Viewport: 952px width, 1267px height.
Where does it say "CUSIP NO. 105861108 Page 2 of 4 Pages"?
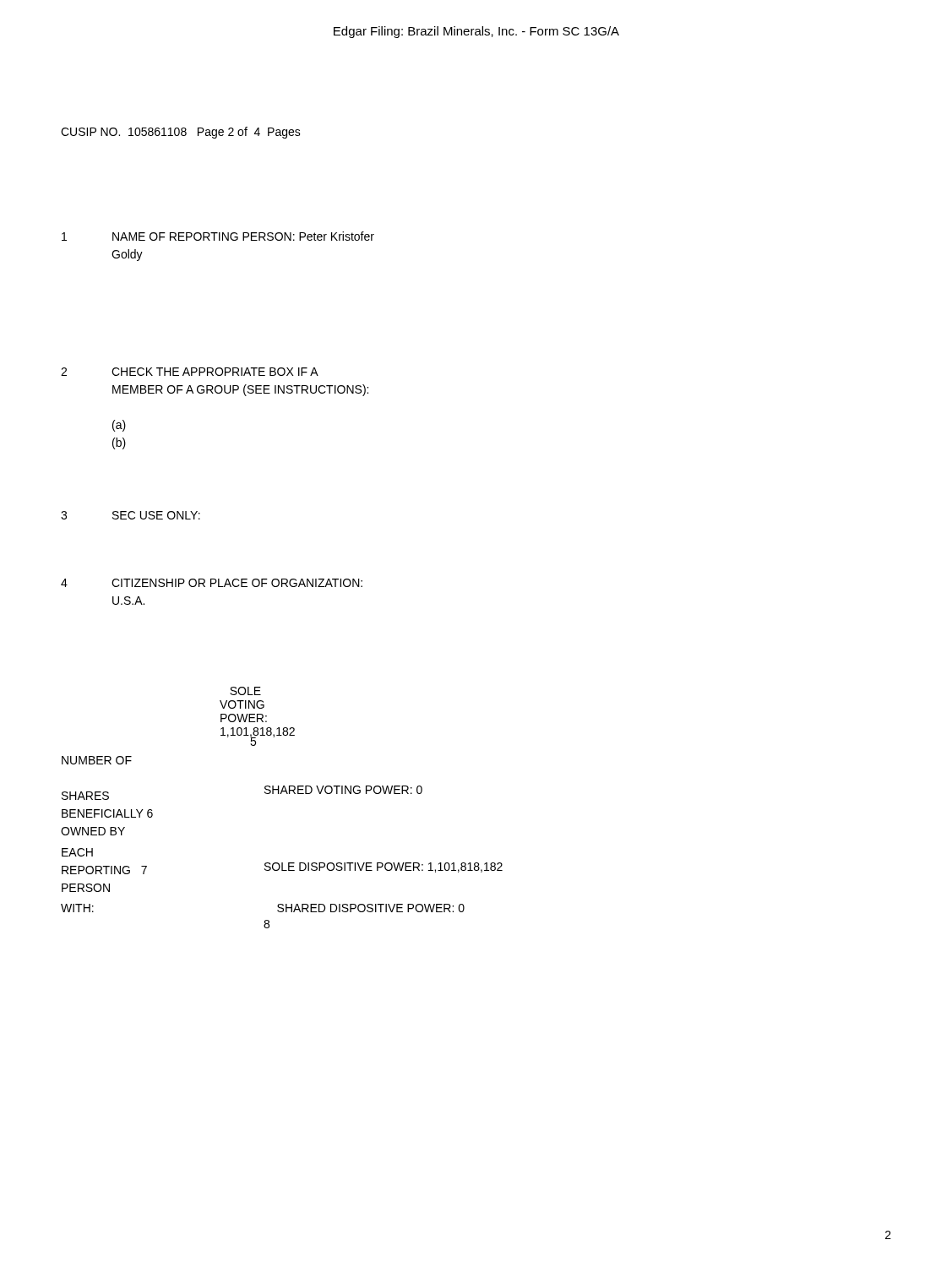181,132
